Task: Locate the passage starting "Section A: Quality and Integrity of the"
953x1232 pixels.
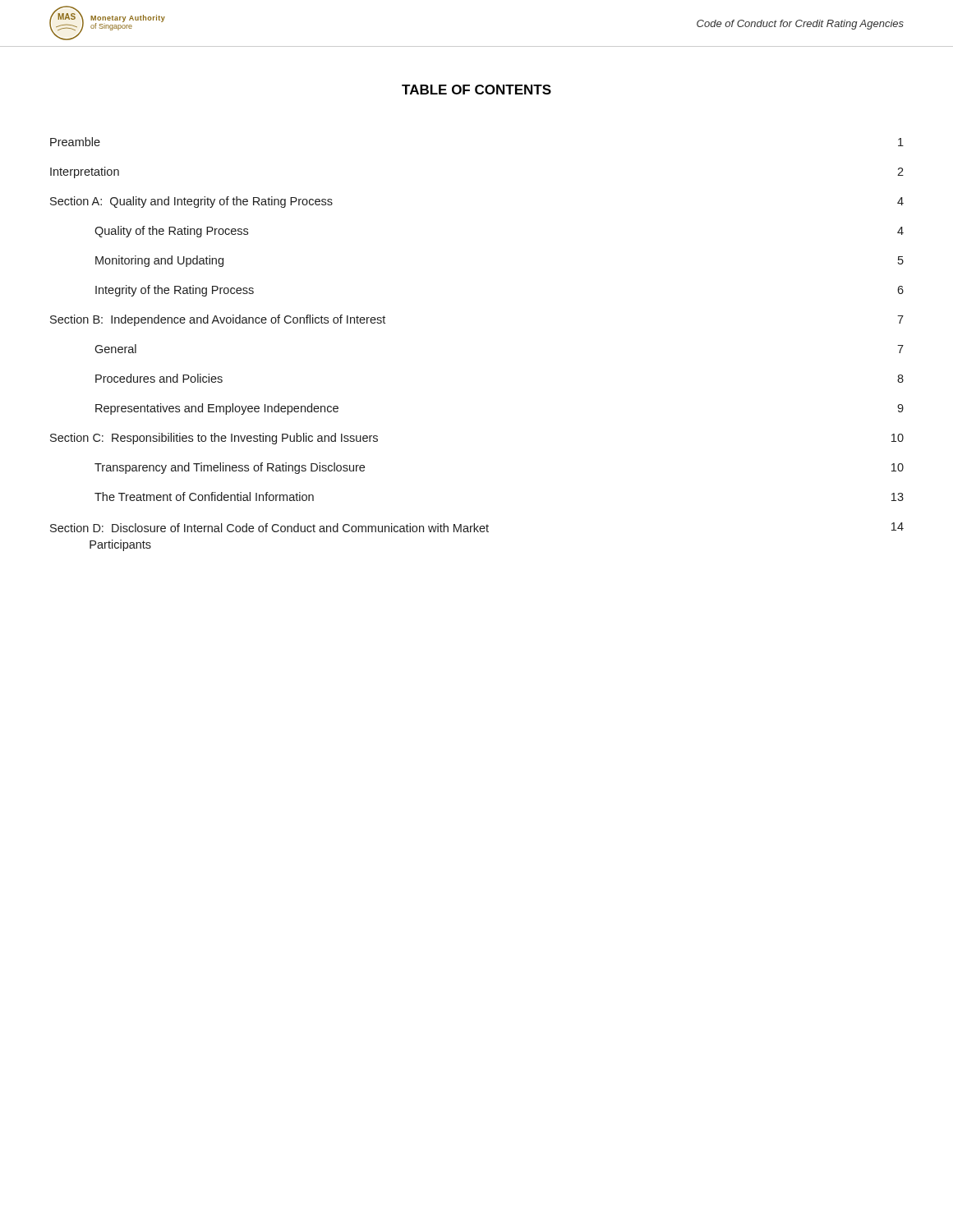Action: point(188,202)
